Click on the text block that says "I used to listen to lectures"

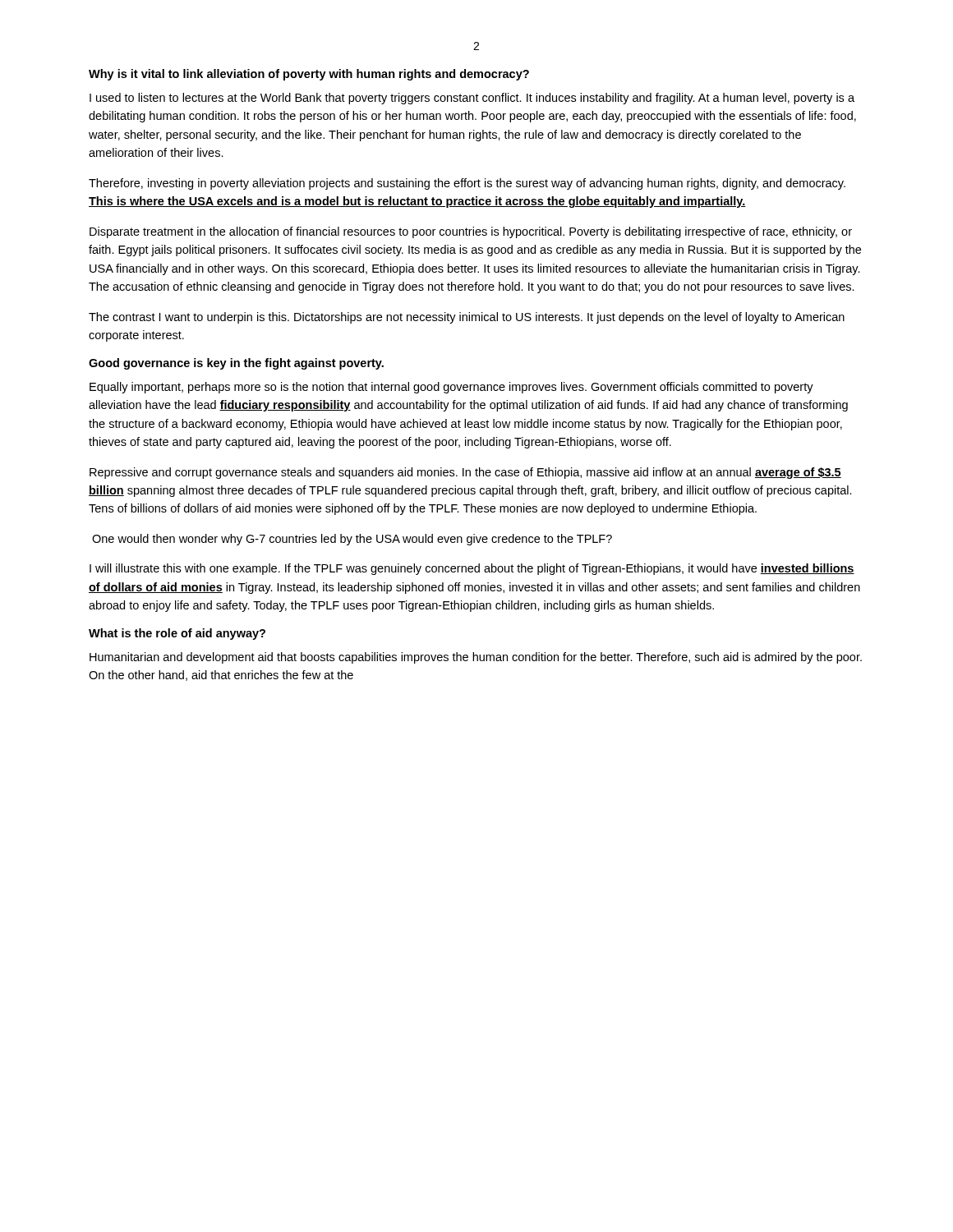click(x=473, y=125)
